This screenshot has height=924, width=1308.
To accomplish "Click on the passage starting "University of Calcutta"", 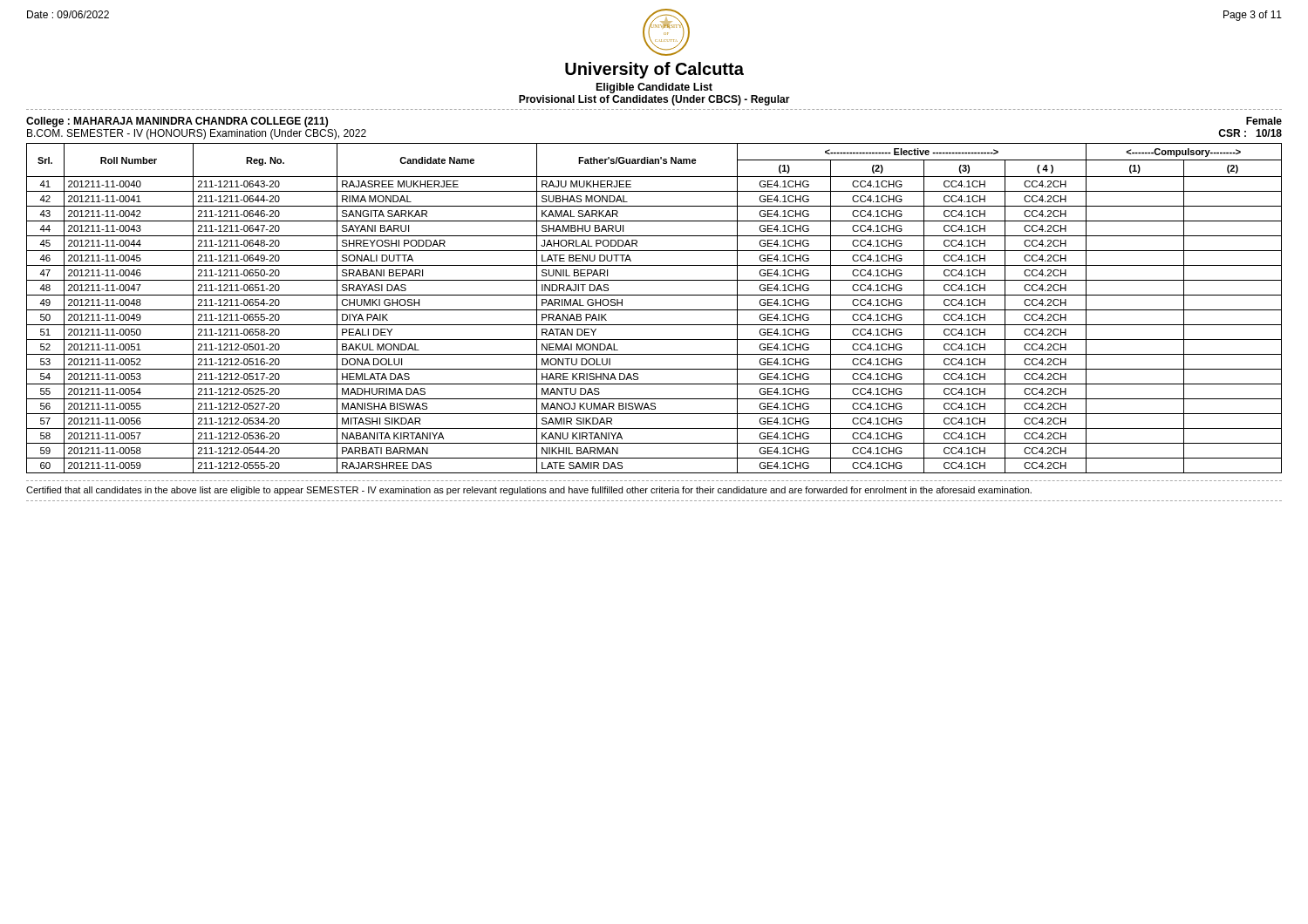I will pyautogui.click(x=654, y=69).
